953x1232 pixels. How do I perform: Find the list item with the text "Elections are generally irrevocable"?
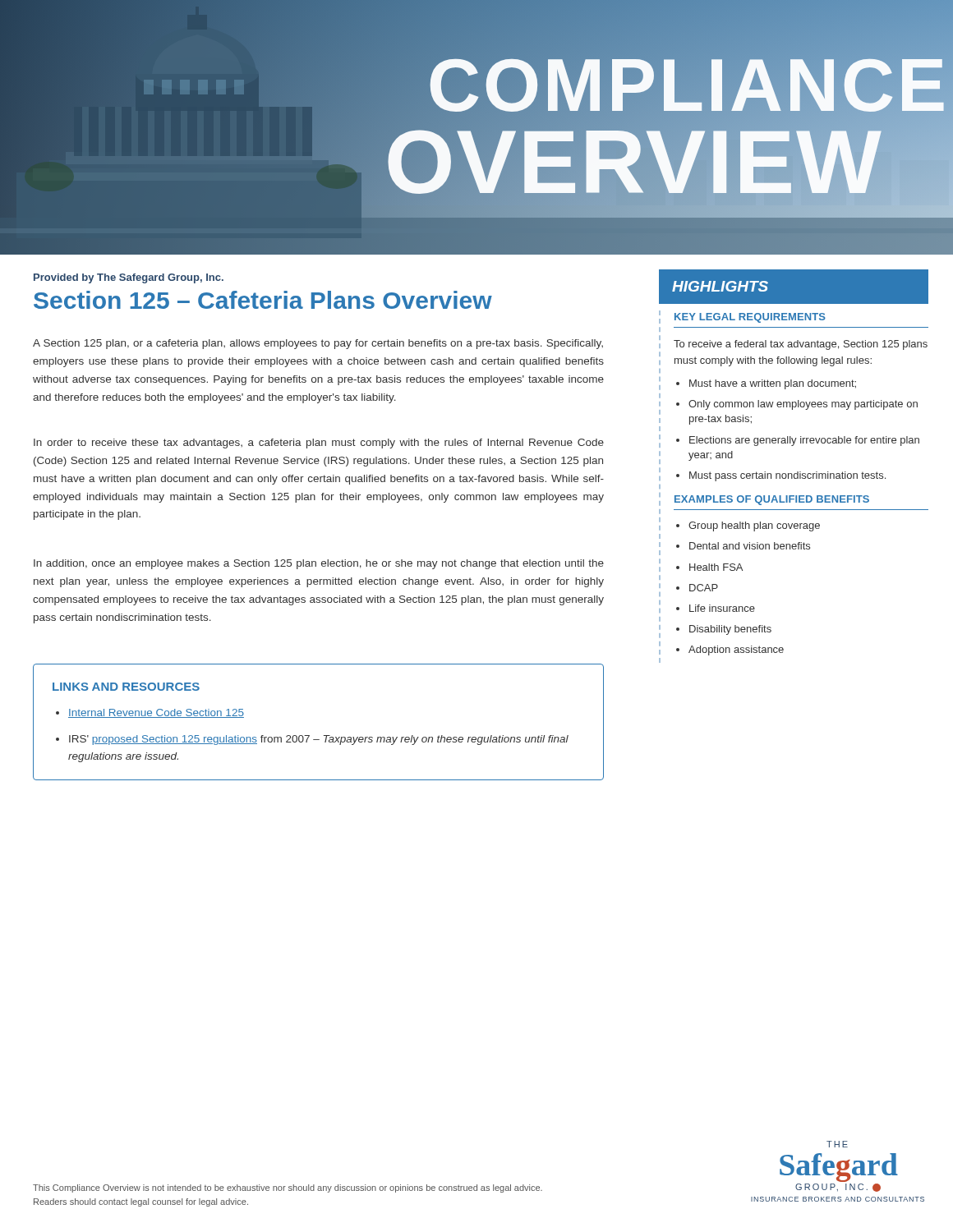pos(804,447)
